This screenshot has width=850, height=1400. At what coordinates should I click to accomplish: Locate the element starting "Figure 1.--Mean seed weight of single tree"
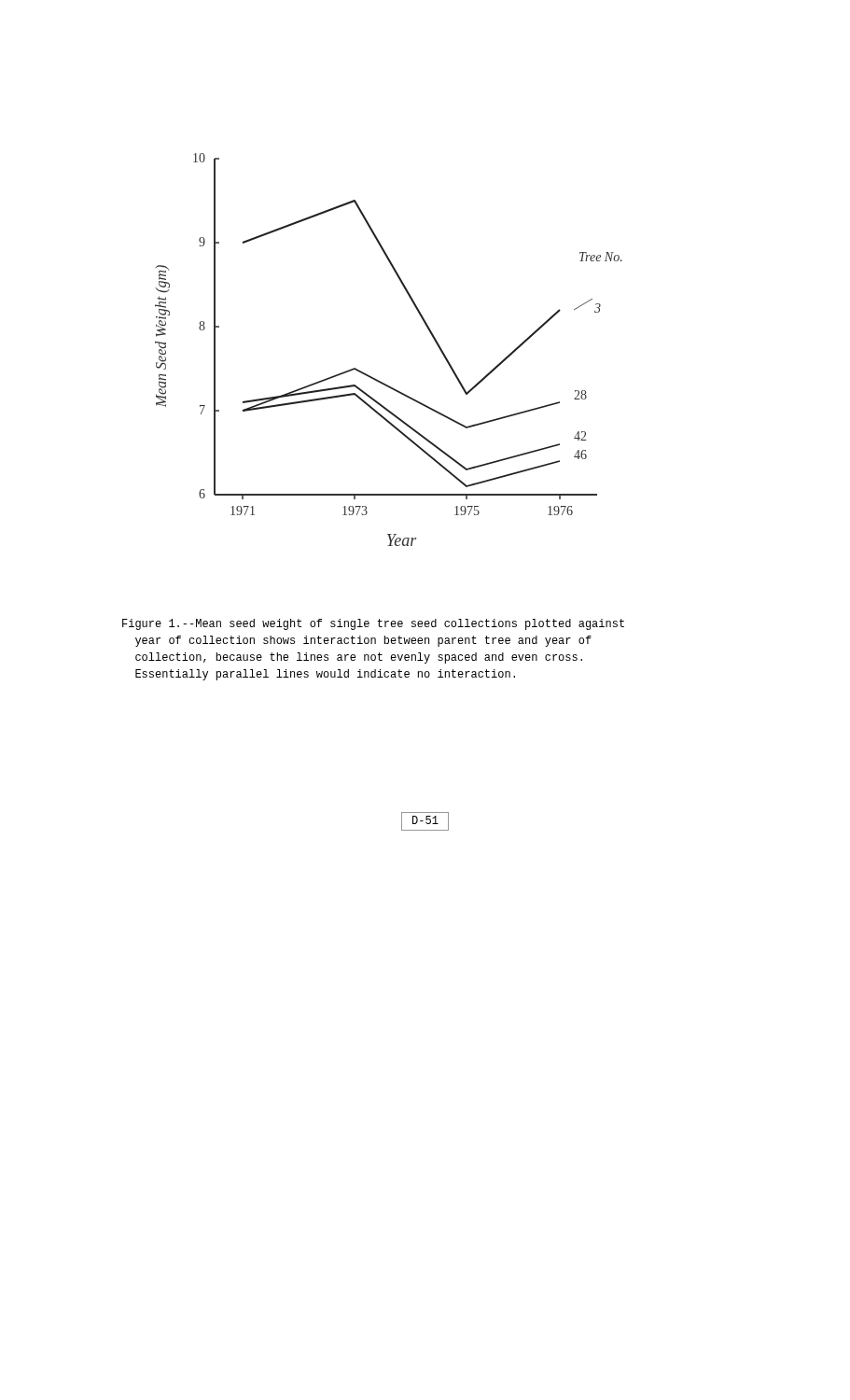[x=373, y=650]
